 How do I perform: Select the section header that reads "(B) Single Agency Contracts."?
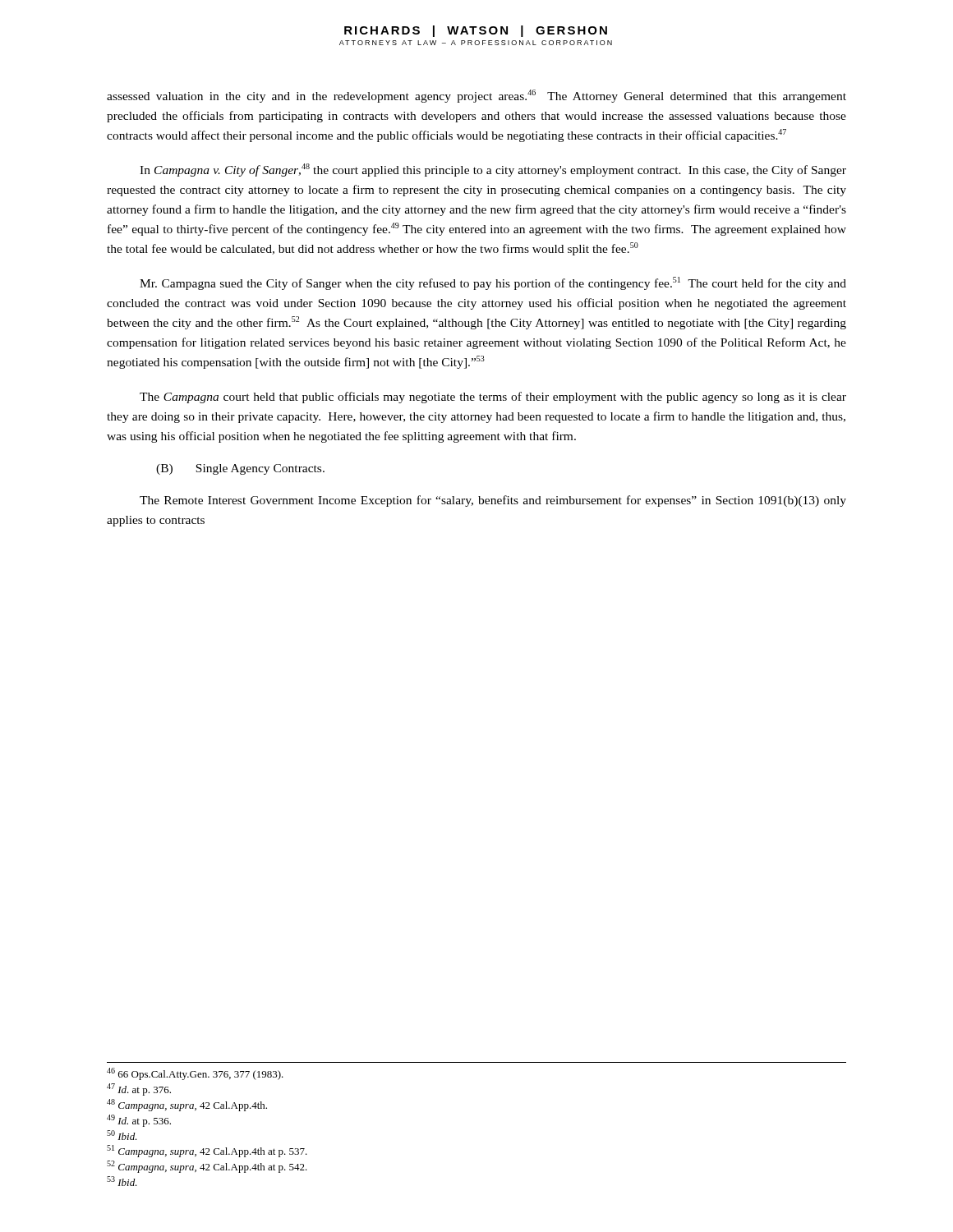[x=241, y=468]
